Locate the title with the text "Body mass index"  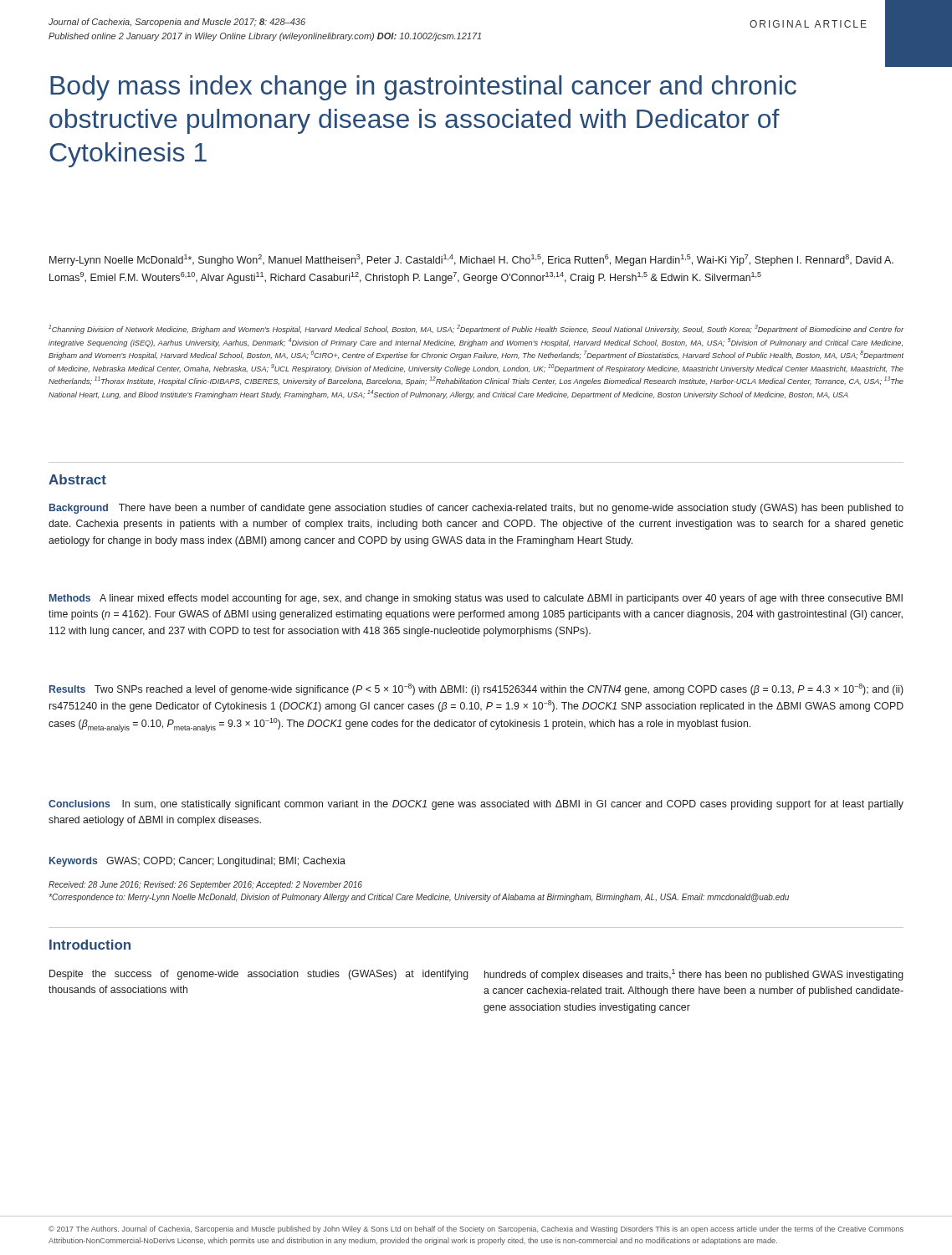coord(423,119)
